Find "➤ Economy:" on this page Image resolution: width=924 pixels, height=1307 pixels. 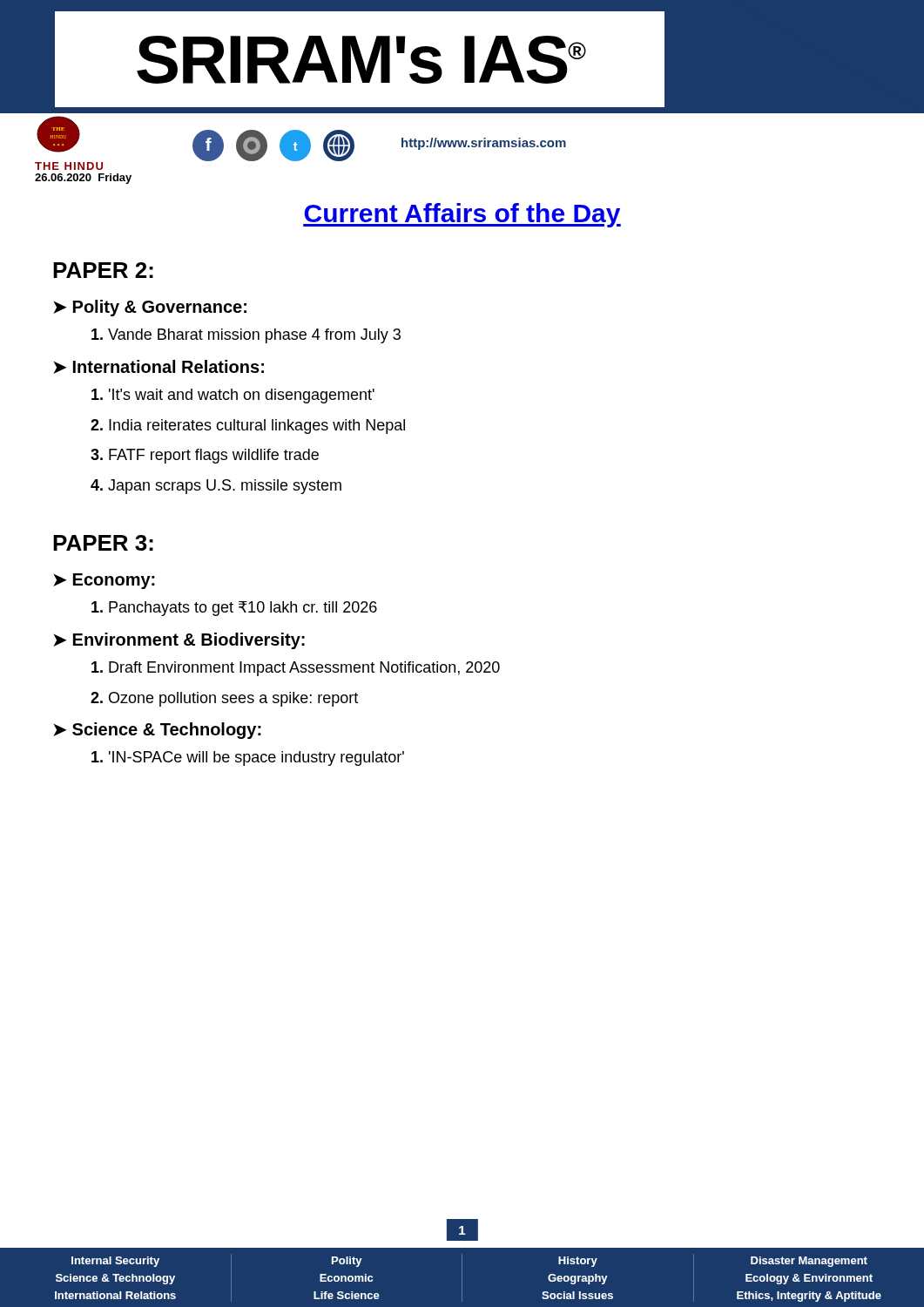point(104,579)
